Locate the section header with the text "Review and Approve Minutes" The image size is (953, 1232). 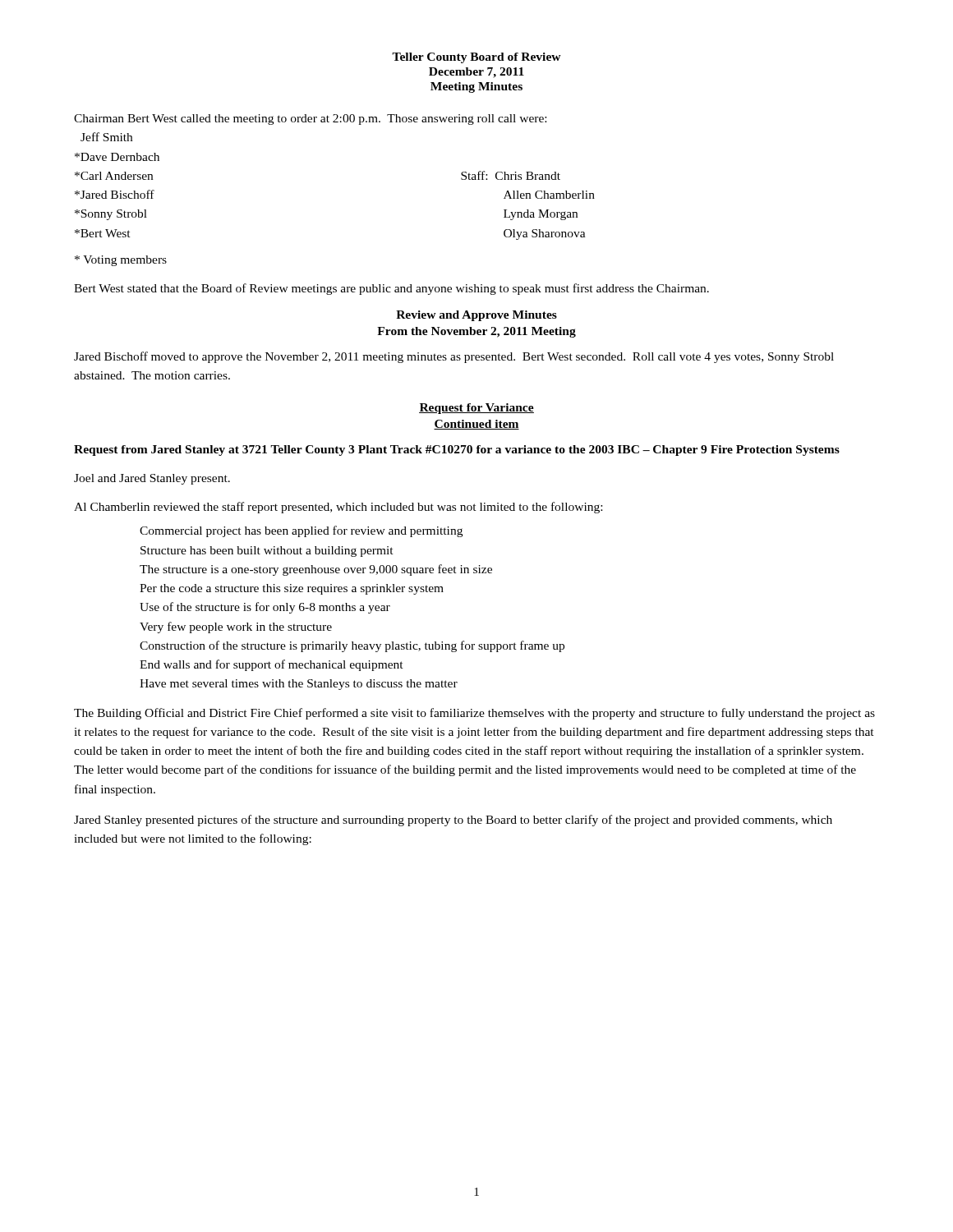pyautogui.click(x=476, y=314)
